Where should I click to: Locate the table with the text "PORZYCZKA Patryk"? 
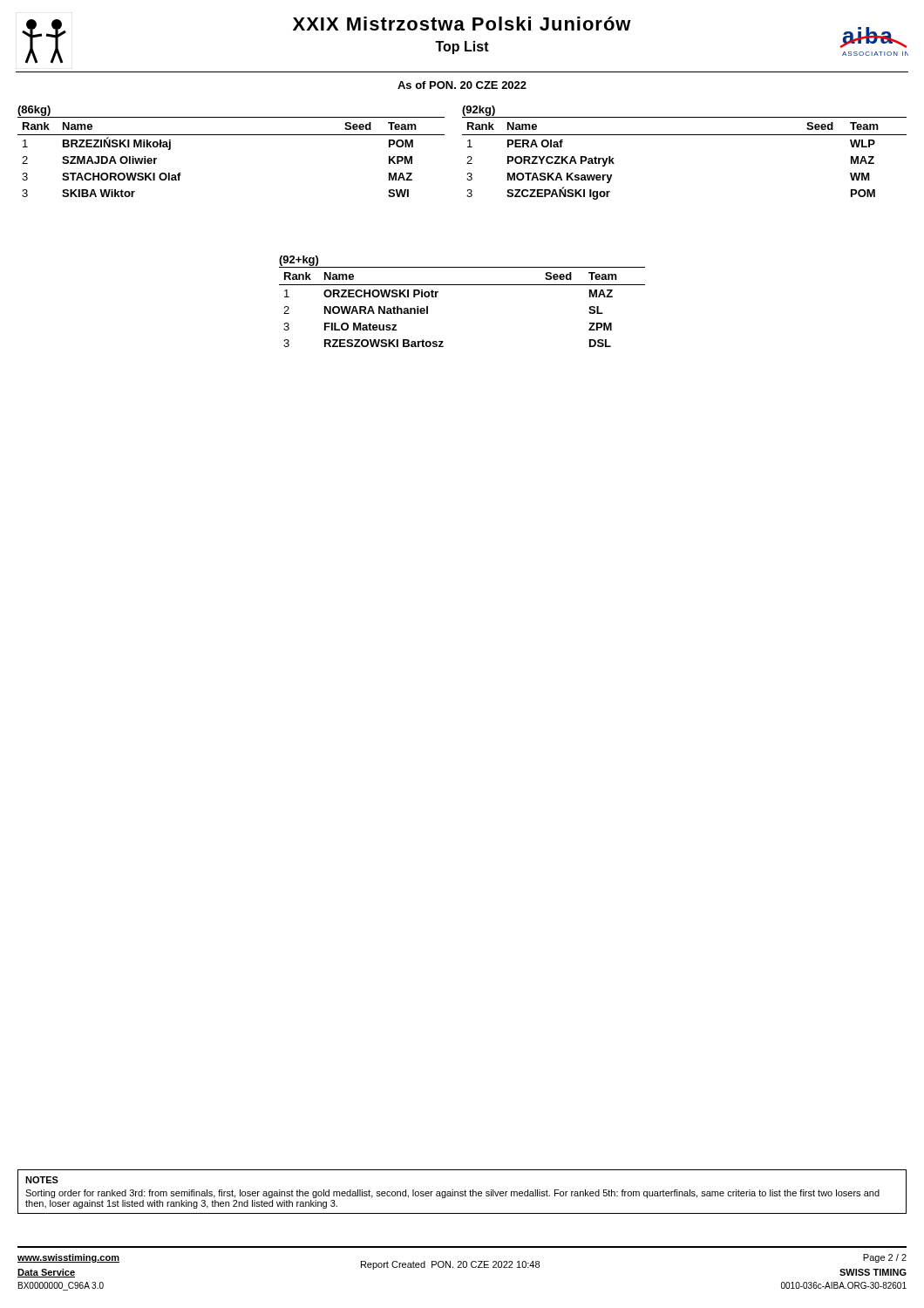[684, 152]
